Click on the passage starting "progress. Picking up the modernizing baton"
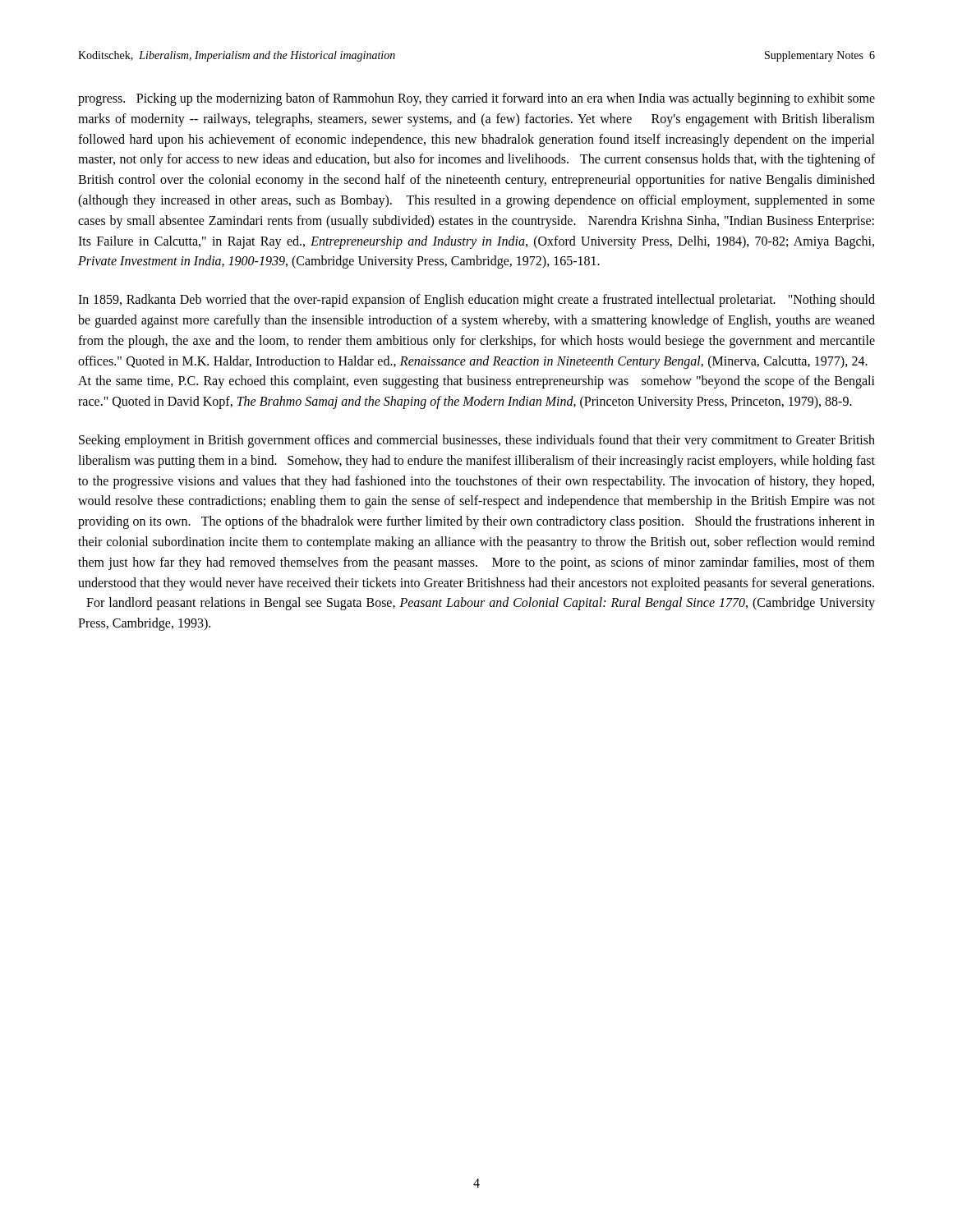The height and width of the screenshot is (1232, 953). click(476, 180)
